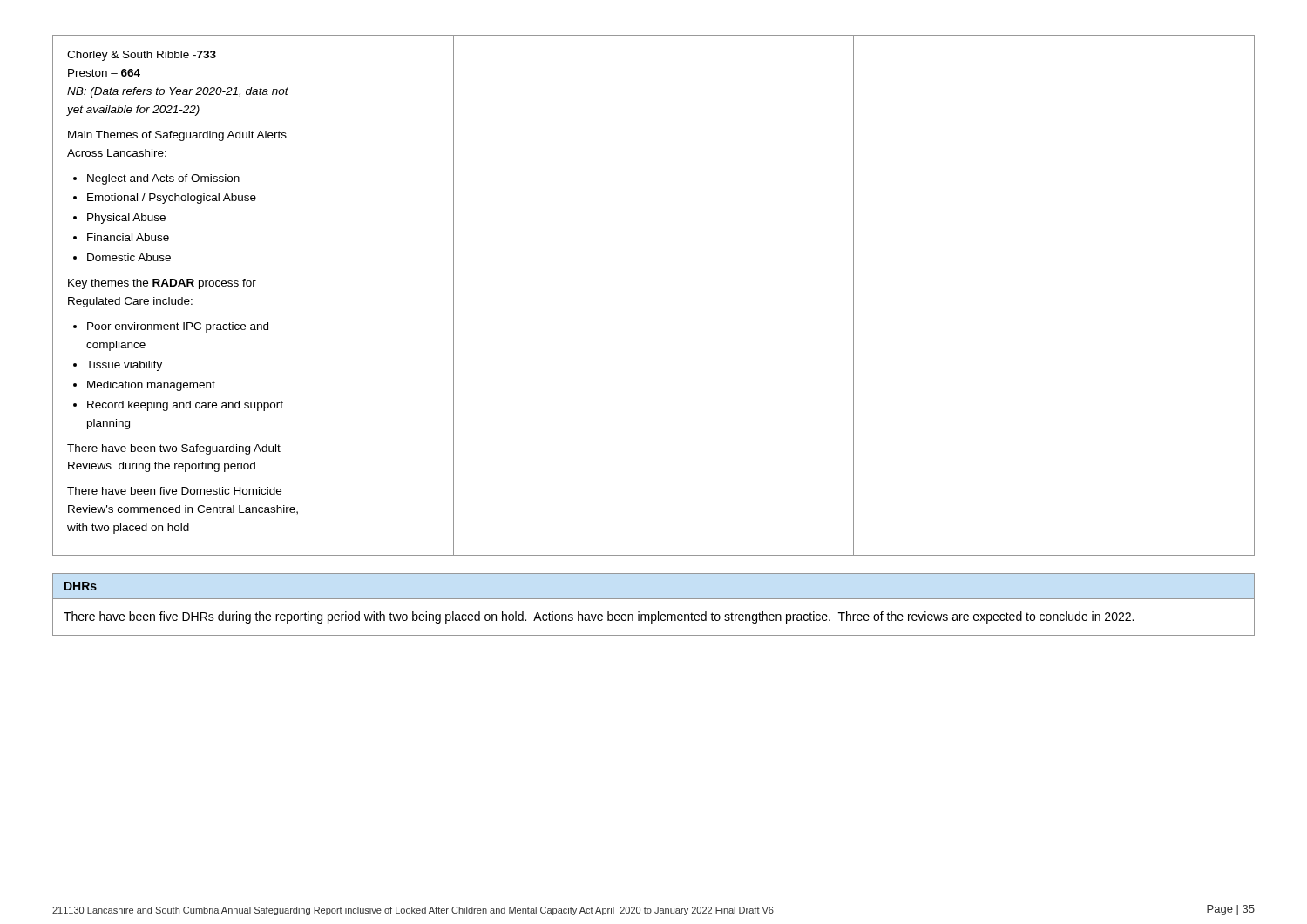The image size is (1307, 924).
Task: Locate the text block starting "There have been five"
Action: [x=599, y=617]
